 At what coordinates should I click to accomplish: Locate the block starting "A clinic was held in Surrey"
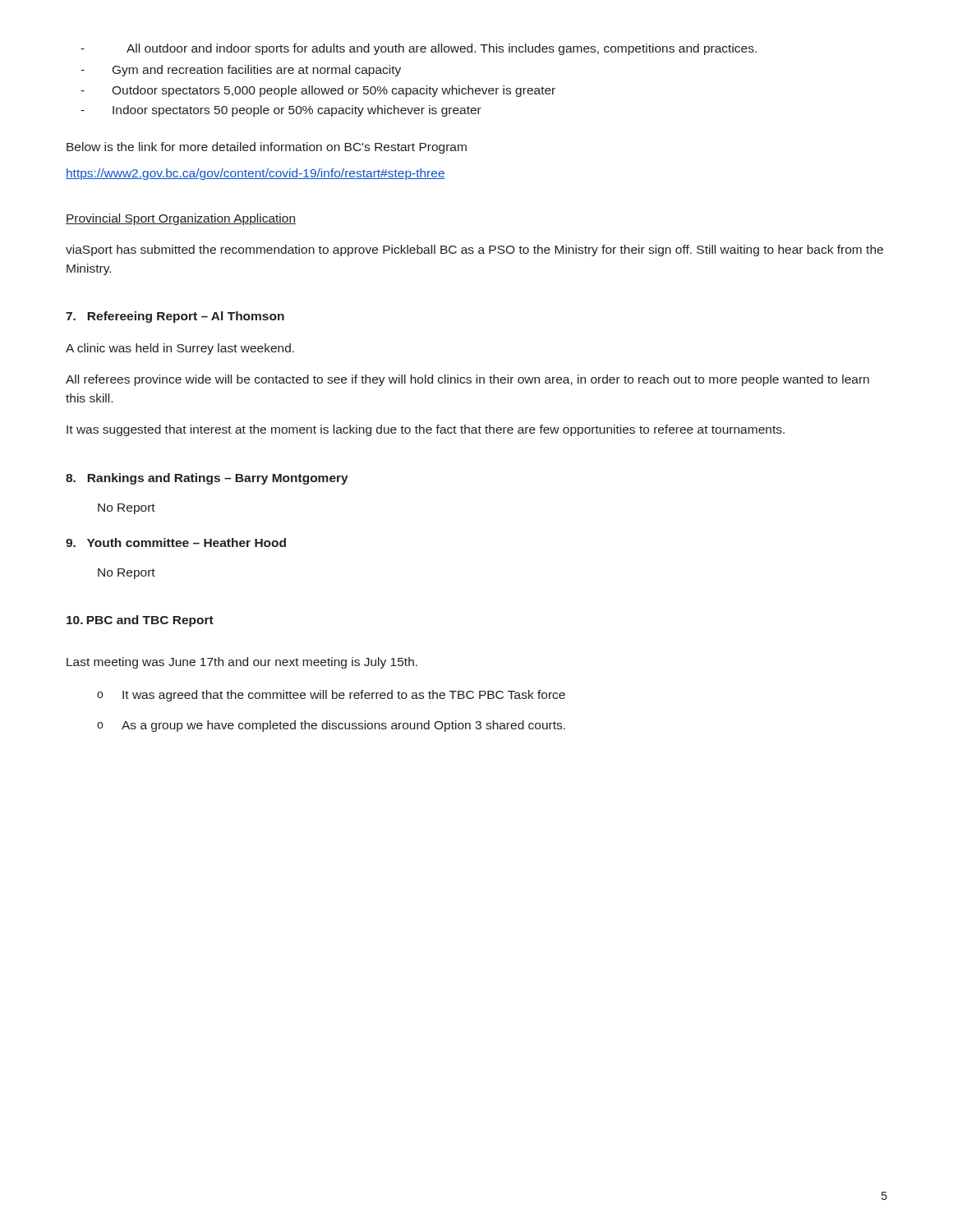[x=180, y=348]
